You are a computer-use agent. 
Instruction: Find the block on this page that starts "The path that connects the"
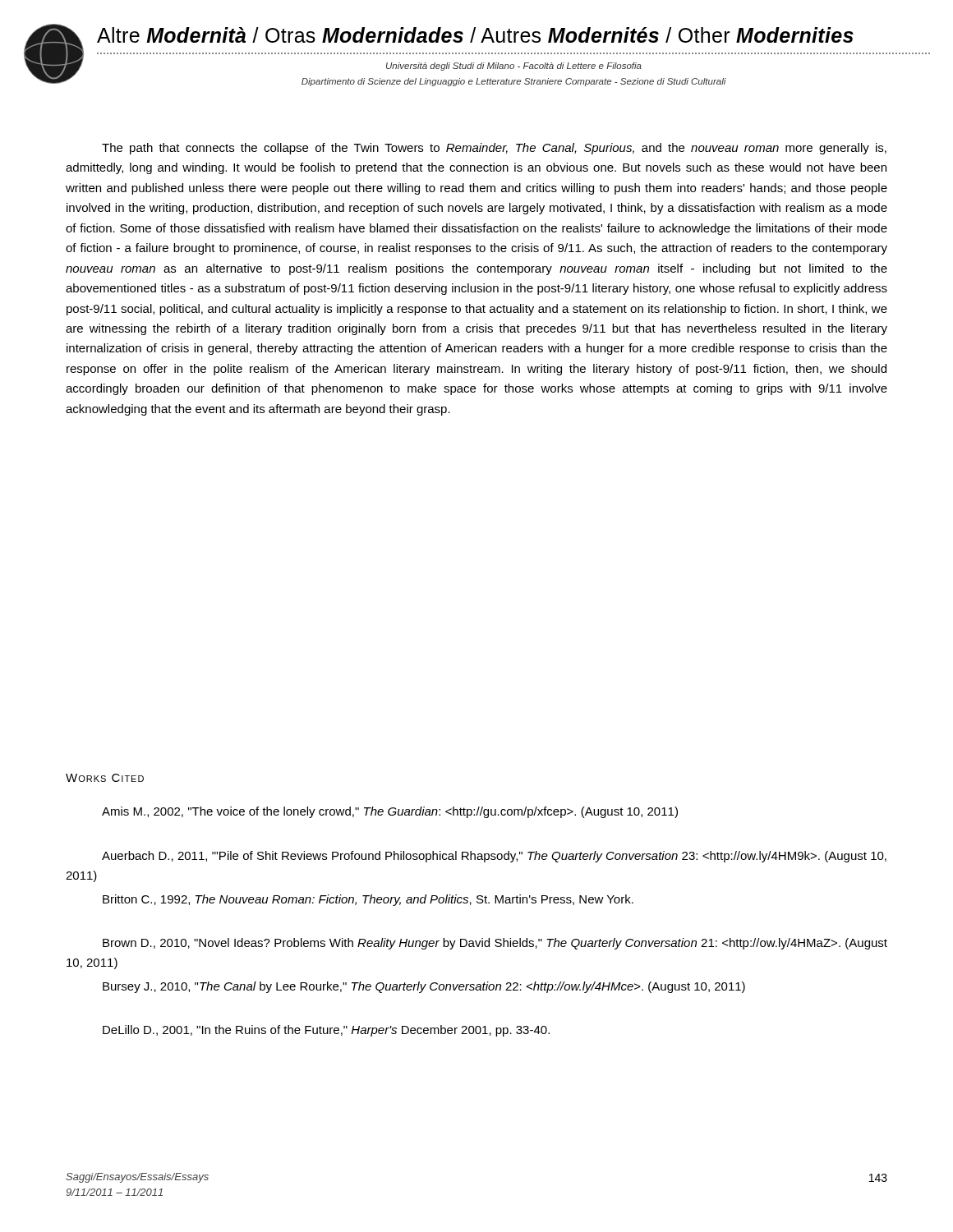tap(476, 278)
